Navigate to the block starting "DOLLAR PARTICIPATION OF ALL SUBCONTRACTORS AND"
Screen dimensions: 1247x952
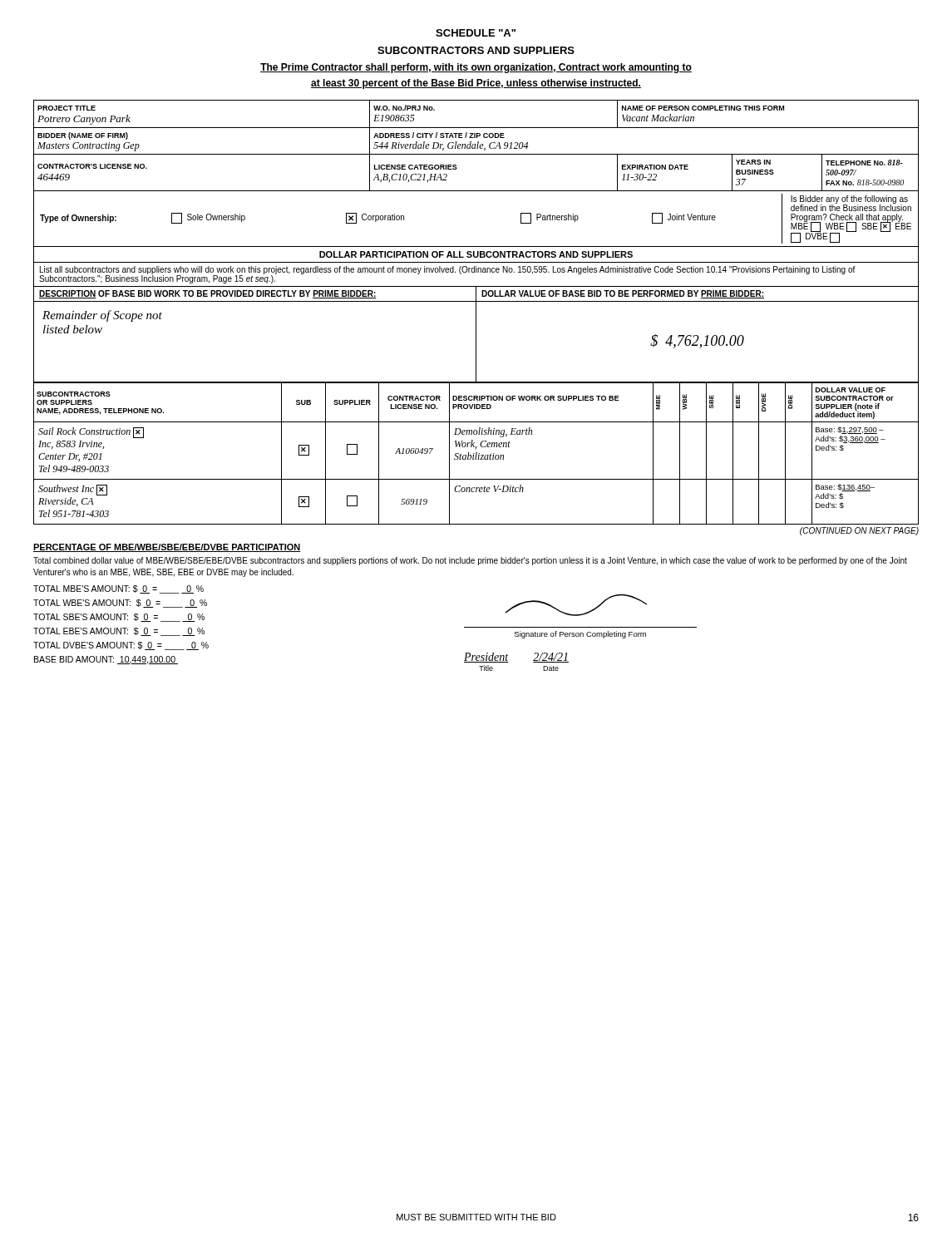(476, 254)
